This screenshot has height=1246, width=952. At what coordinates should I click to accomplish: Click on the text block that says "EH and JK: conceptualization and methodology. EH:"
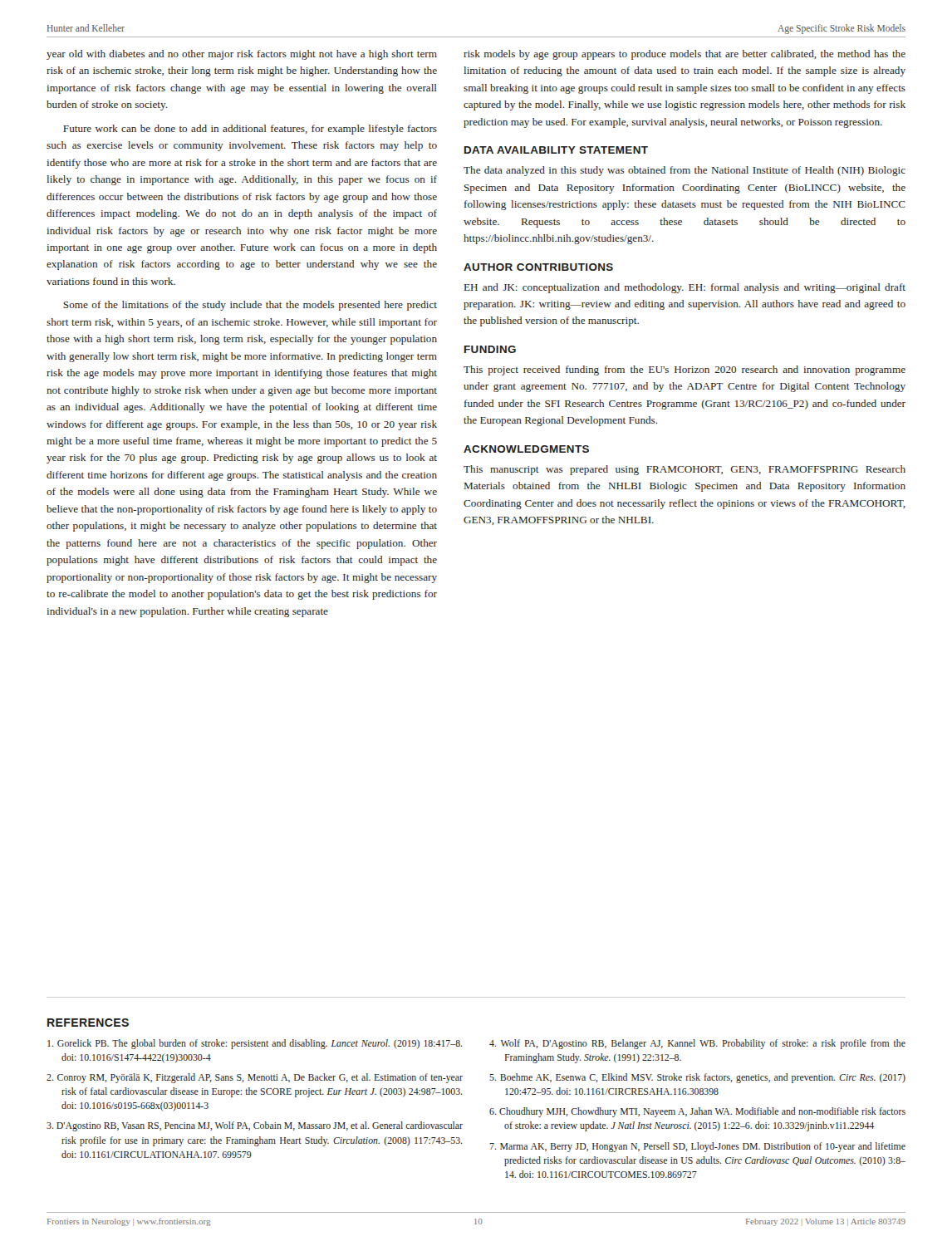click(x=684, y=304)
